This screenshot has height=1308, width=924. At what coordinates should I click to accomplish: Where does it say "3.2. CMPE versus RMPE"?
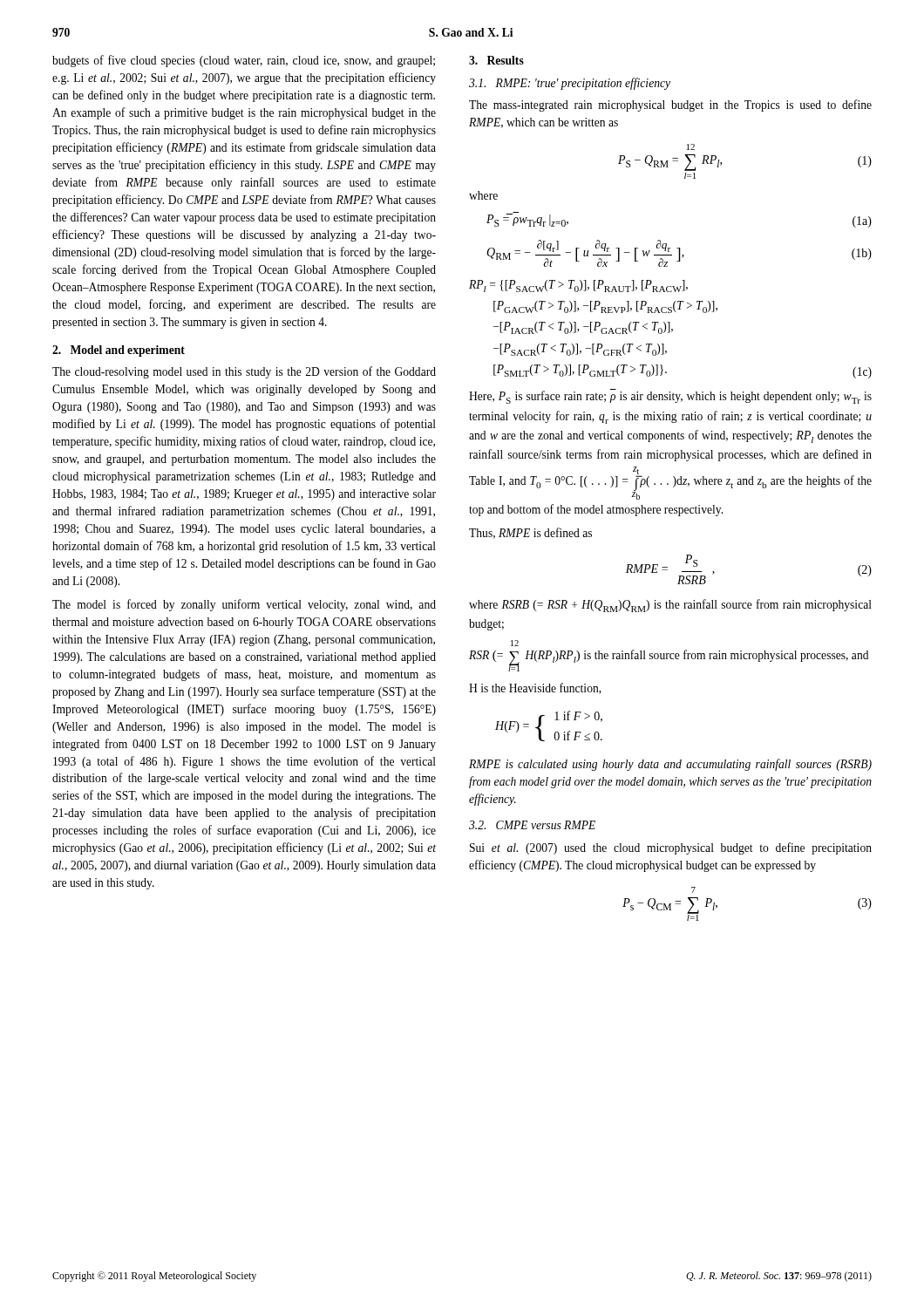532,825
